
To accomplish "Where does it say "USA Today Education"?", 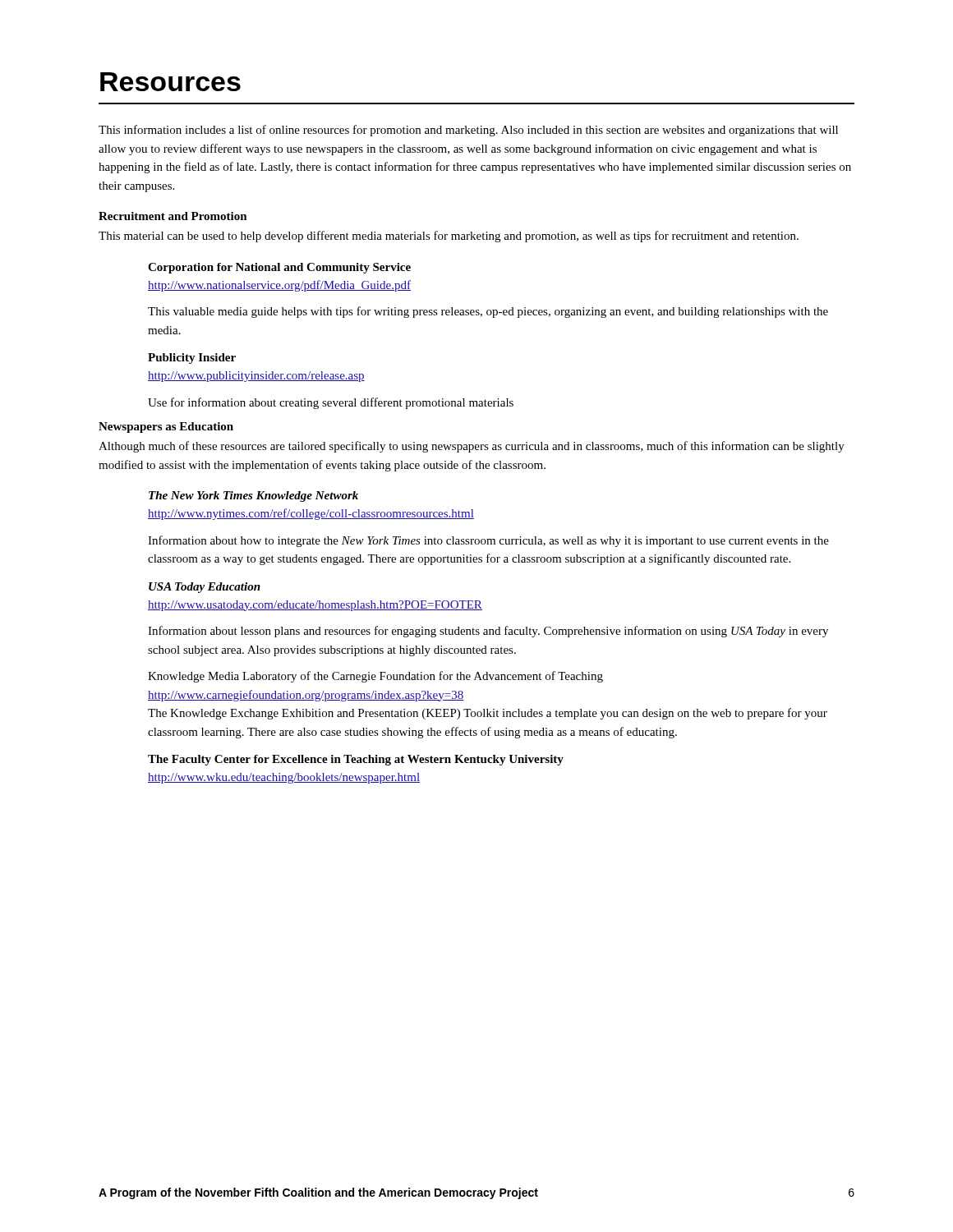I will pyautogui.click(x=205, y=588).
